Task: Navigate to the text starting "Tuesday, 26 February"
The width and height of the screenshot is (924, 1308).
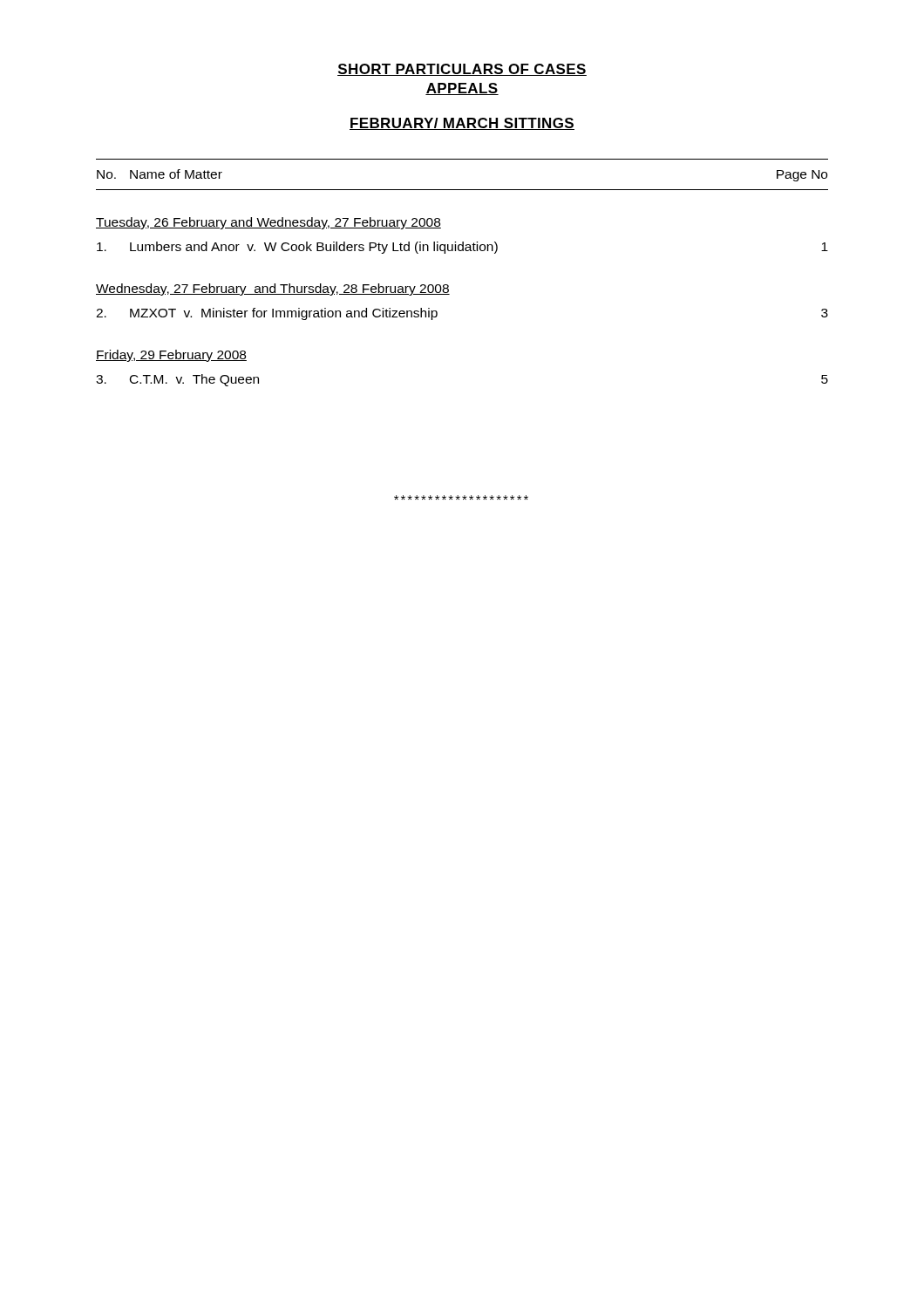Action: point(268,222)
